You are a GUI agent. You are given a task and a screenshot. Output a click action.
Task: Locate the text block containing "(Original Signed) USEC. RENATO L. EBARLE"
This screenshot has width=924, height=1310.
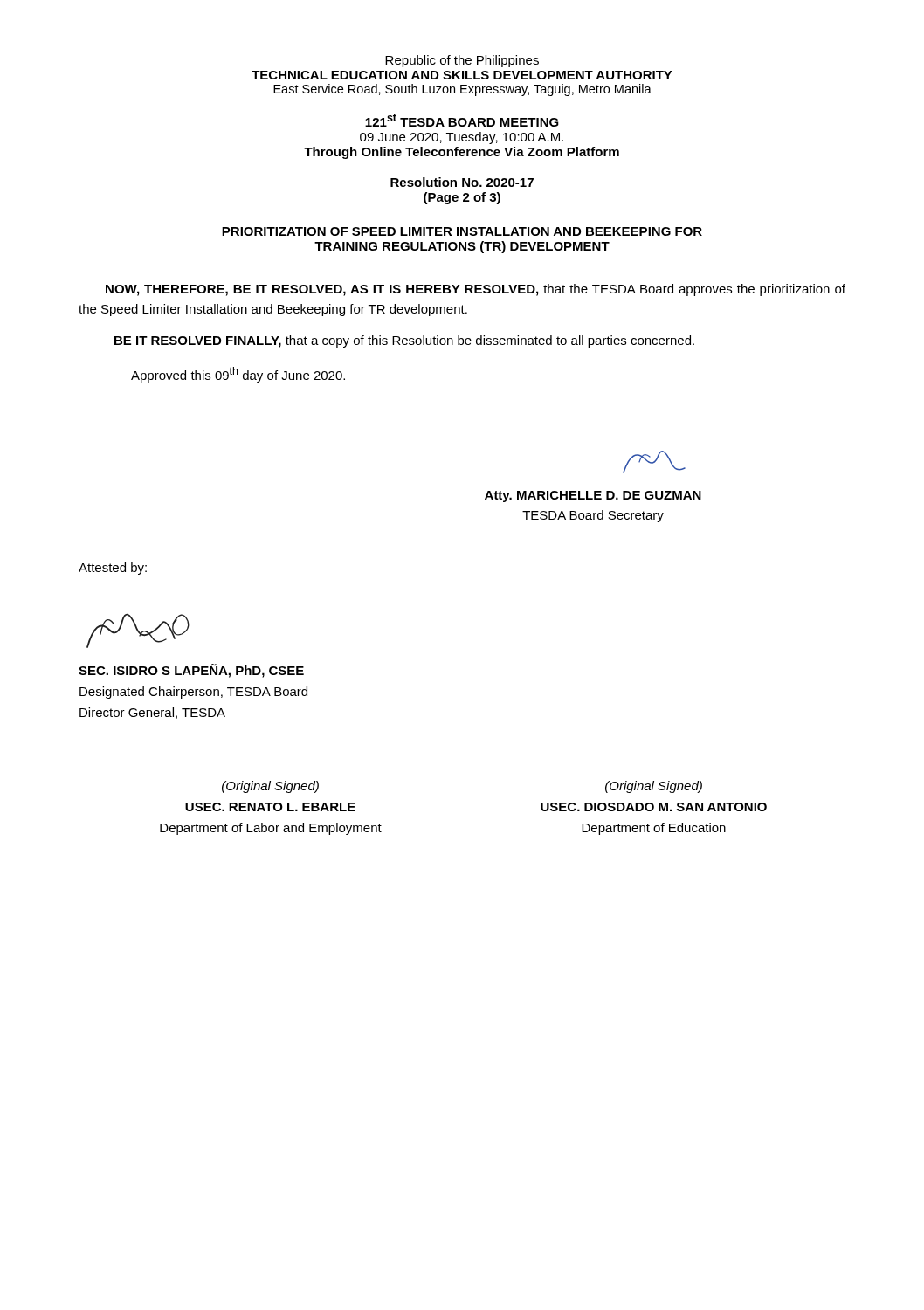pos(269,786)
